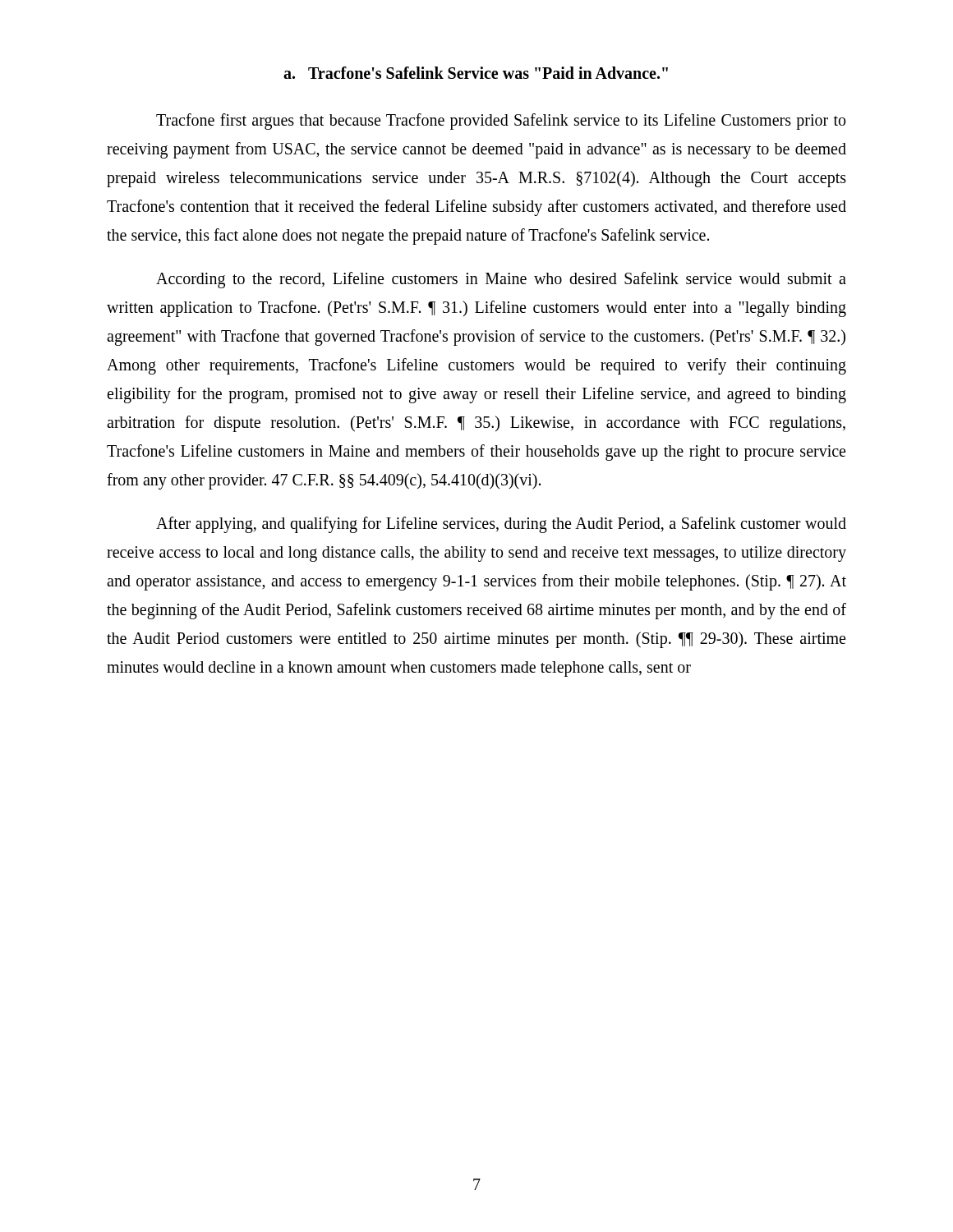Point to the block beginning "According to the record,"

(x=476, y=379)
